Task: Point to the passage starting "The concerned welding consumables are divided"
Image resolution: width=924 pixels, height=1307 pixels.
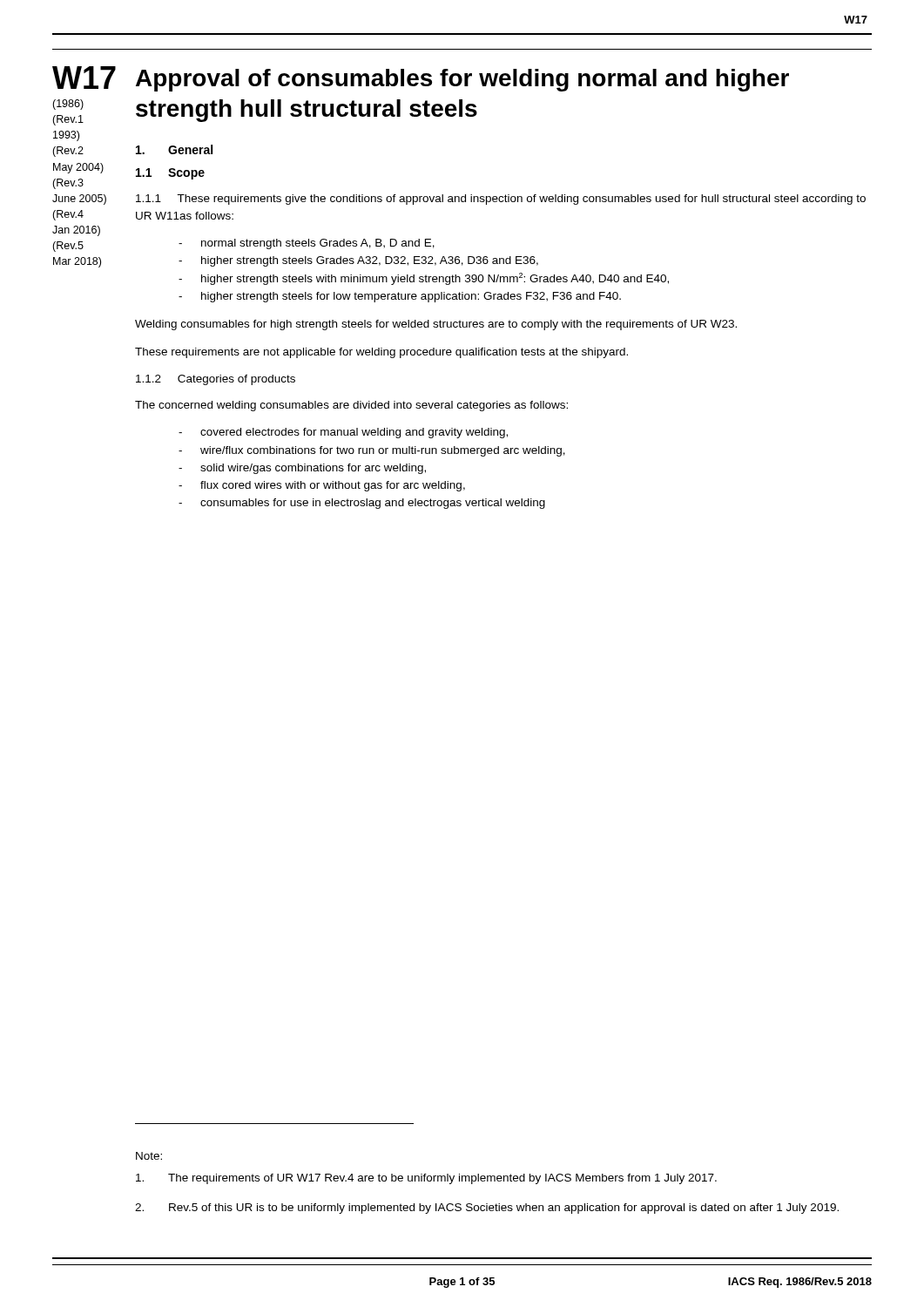Action: click(352, 405)
